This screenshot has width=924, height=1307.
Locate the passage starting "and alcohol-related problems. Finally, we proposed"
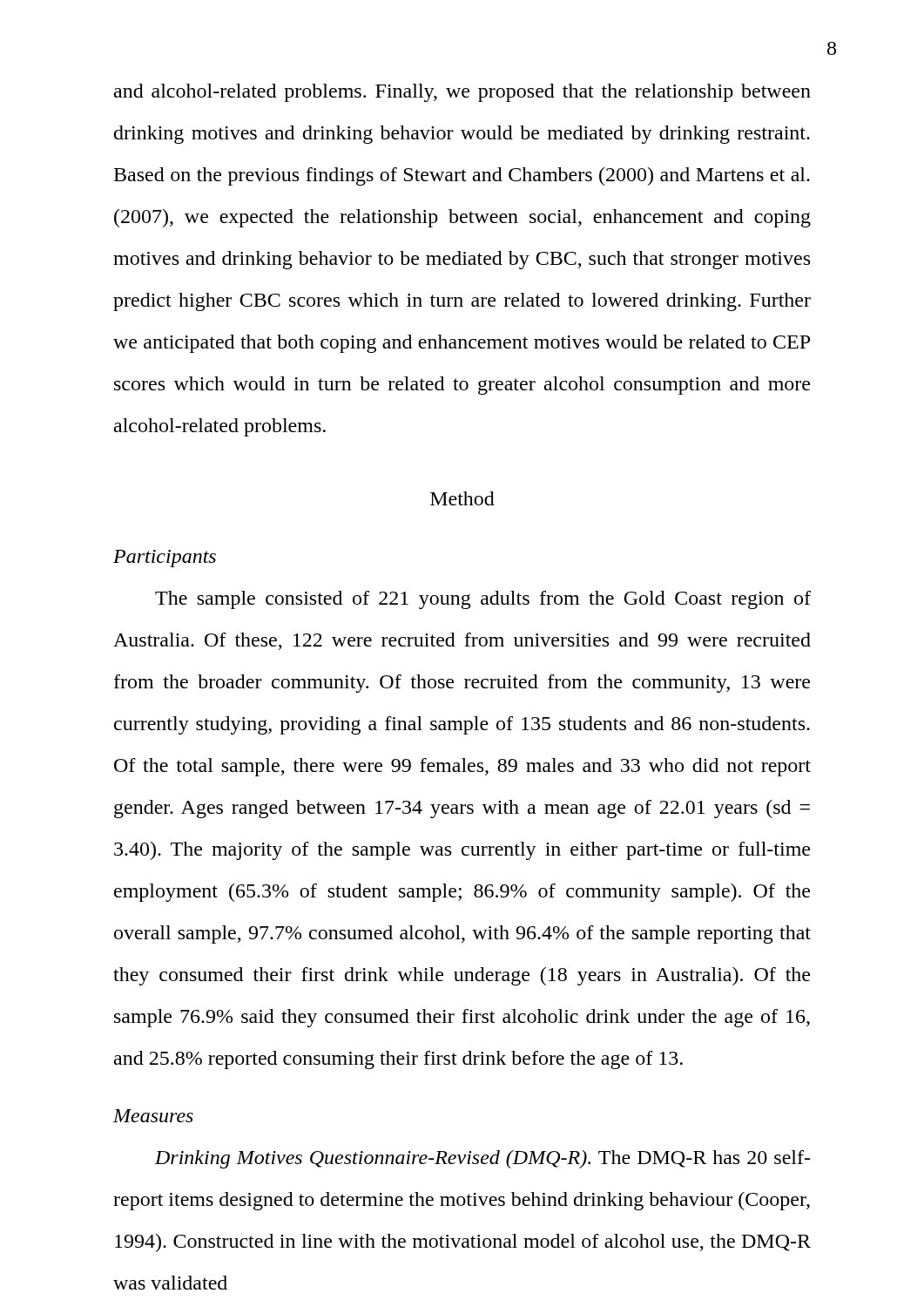pyautogui.click(x=462, y=258)
